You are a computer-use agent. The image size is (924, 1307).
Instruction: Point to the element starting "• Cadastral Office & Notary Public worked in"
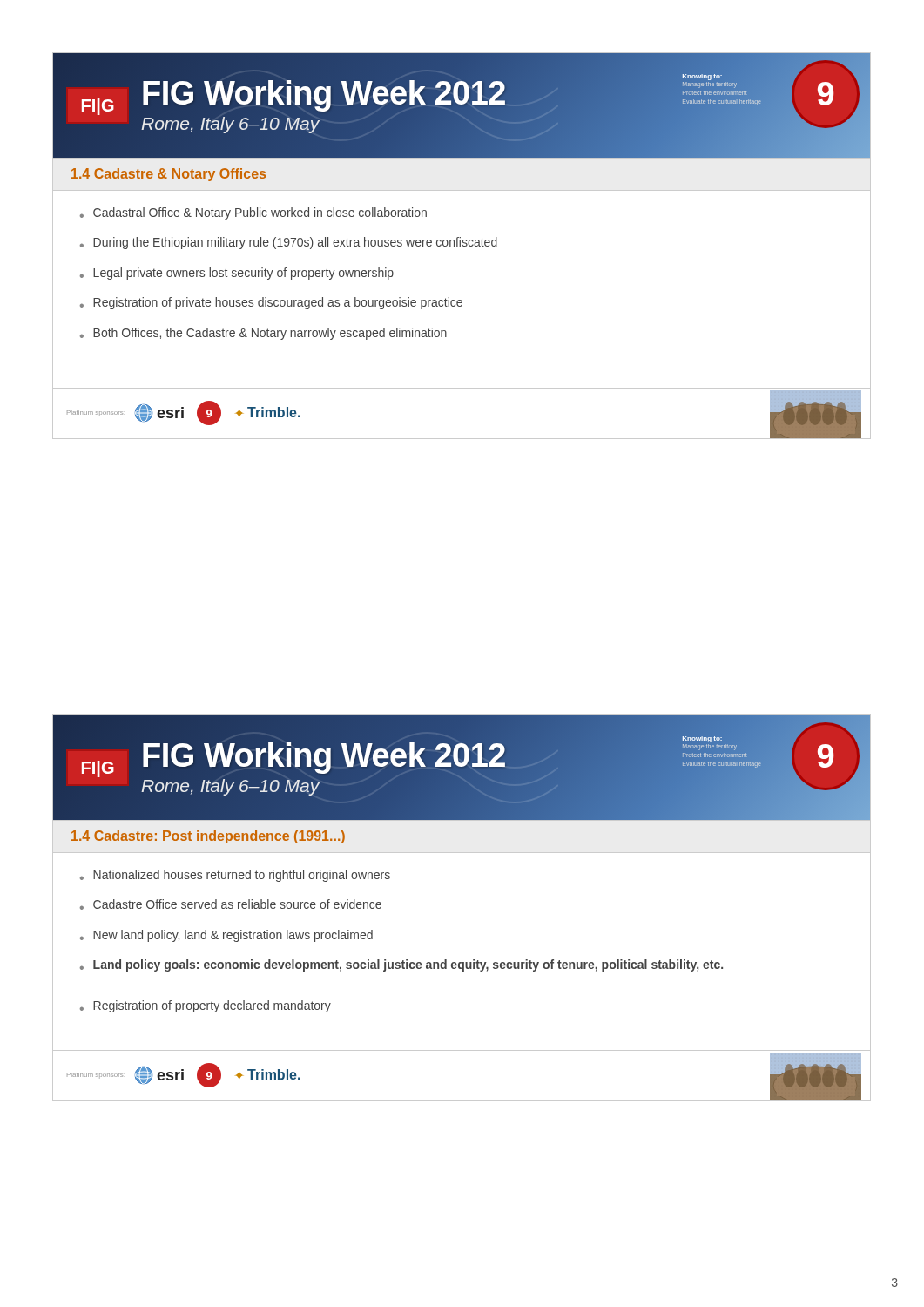coord(253,215)
